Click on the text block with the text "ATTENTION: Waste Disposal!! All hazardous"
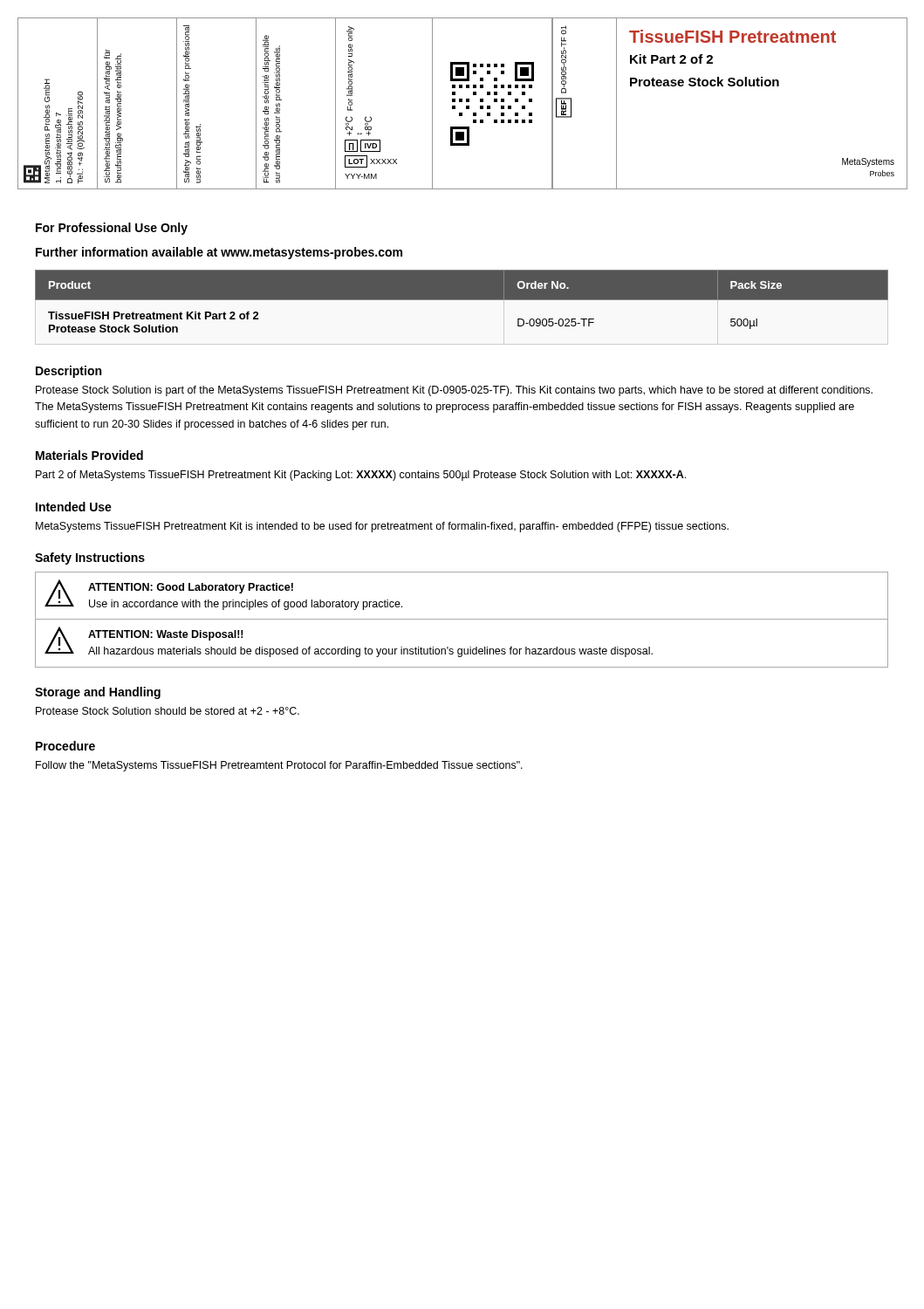Screen dimensions: 1309x924 point(371,643)
